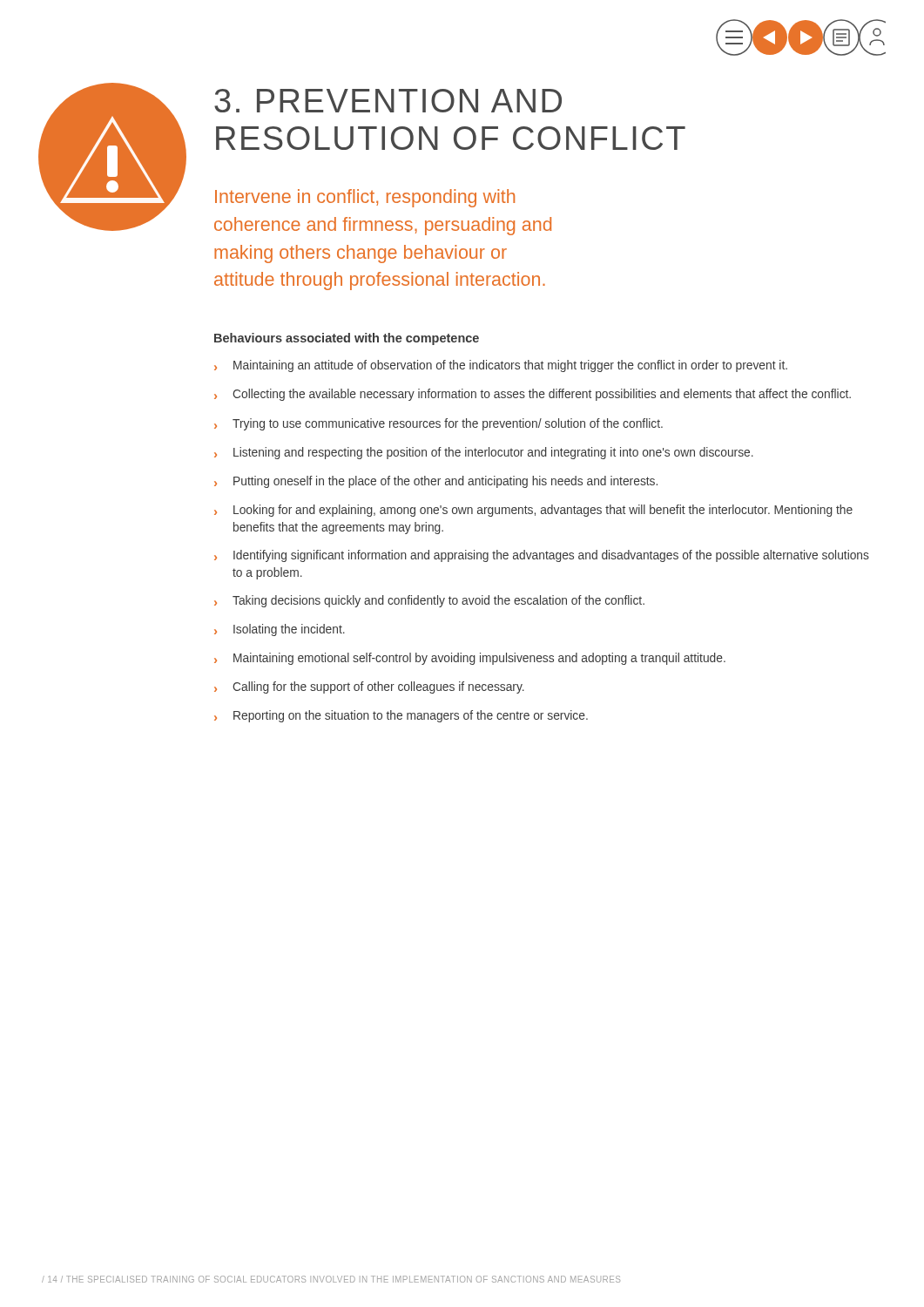The image size is (924, 1307).
Task: Point to the block beginning "› Reporting on the situation"
Action: pyautogui.click(x=543, y=718)
